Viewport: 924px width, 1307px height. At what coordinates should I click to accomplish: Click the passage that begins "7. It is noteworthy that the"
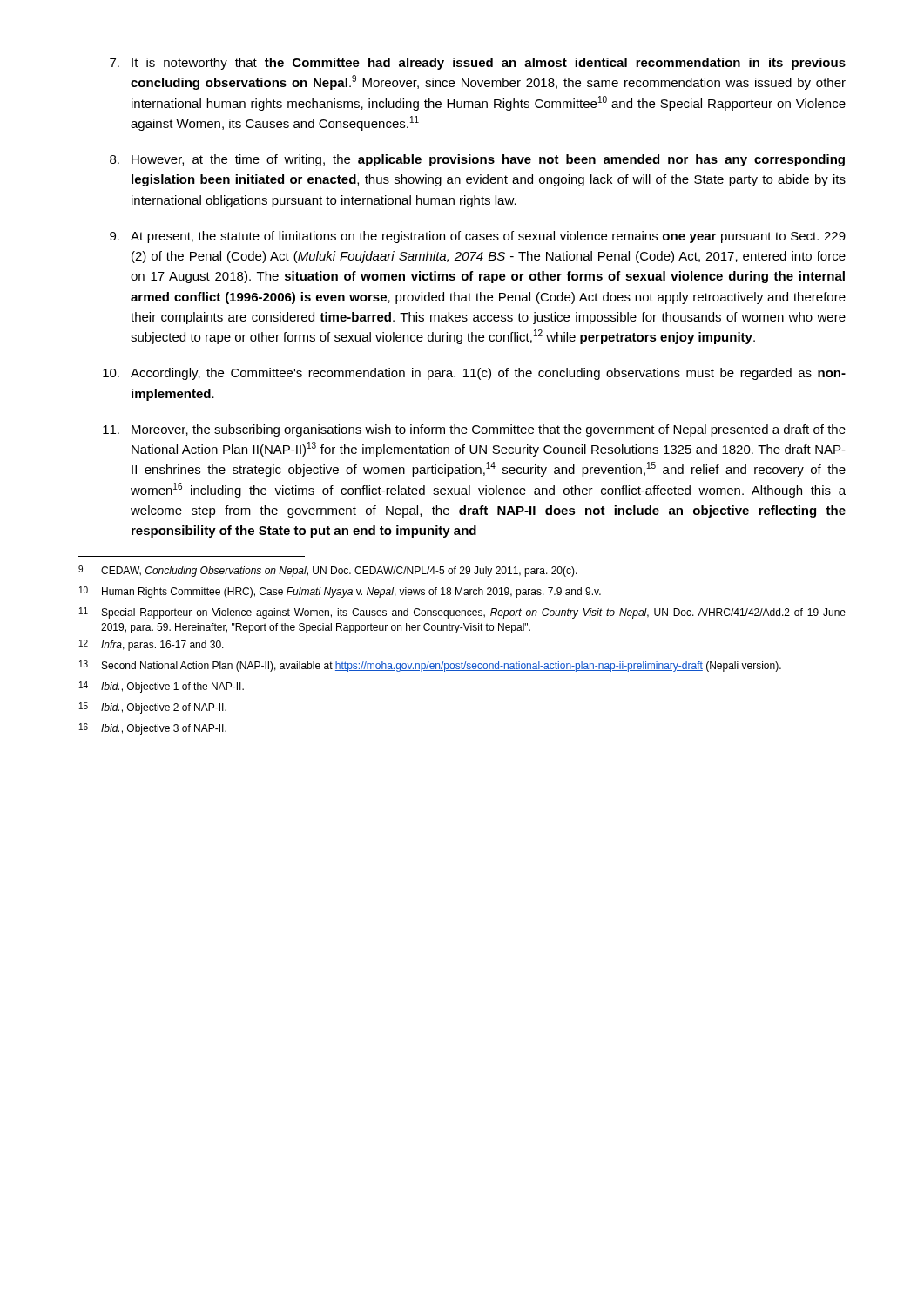[462, 93]
